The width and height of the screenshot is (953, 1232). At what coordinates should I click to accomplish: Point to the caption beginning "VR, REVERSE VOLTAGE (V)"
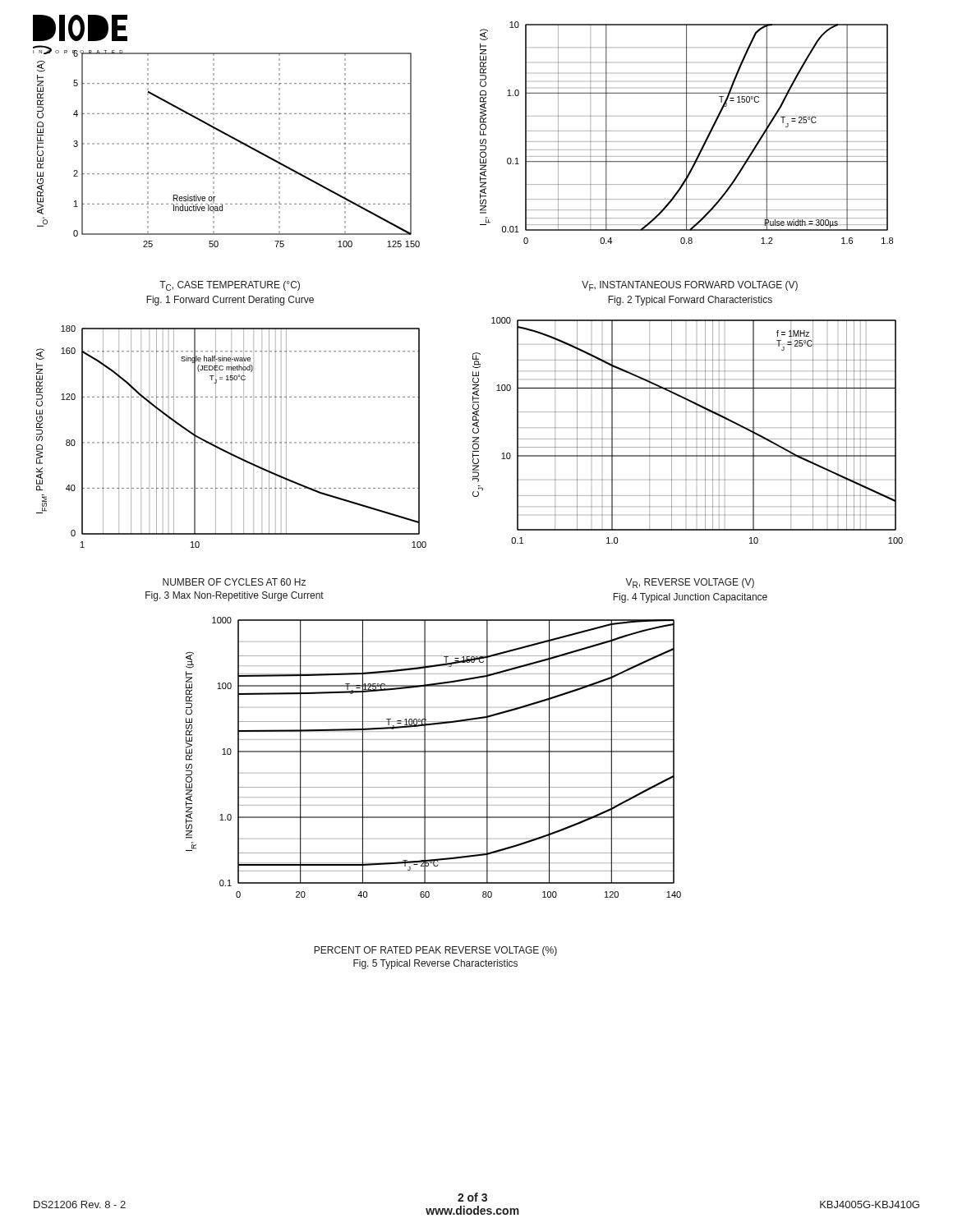point(690,590)
